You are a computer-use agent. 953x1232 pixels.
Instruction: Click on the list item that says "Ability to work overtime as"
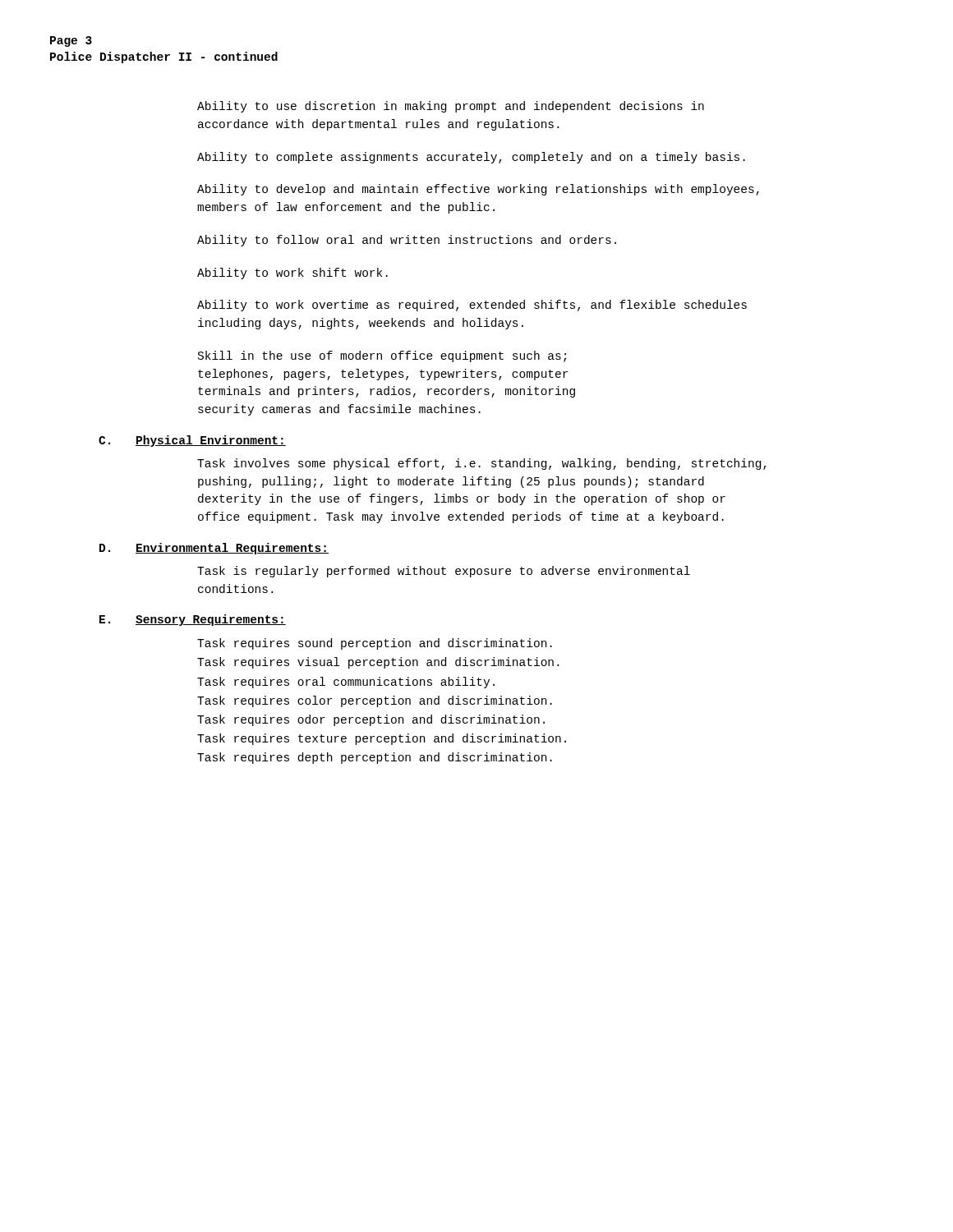click(472, 315)
